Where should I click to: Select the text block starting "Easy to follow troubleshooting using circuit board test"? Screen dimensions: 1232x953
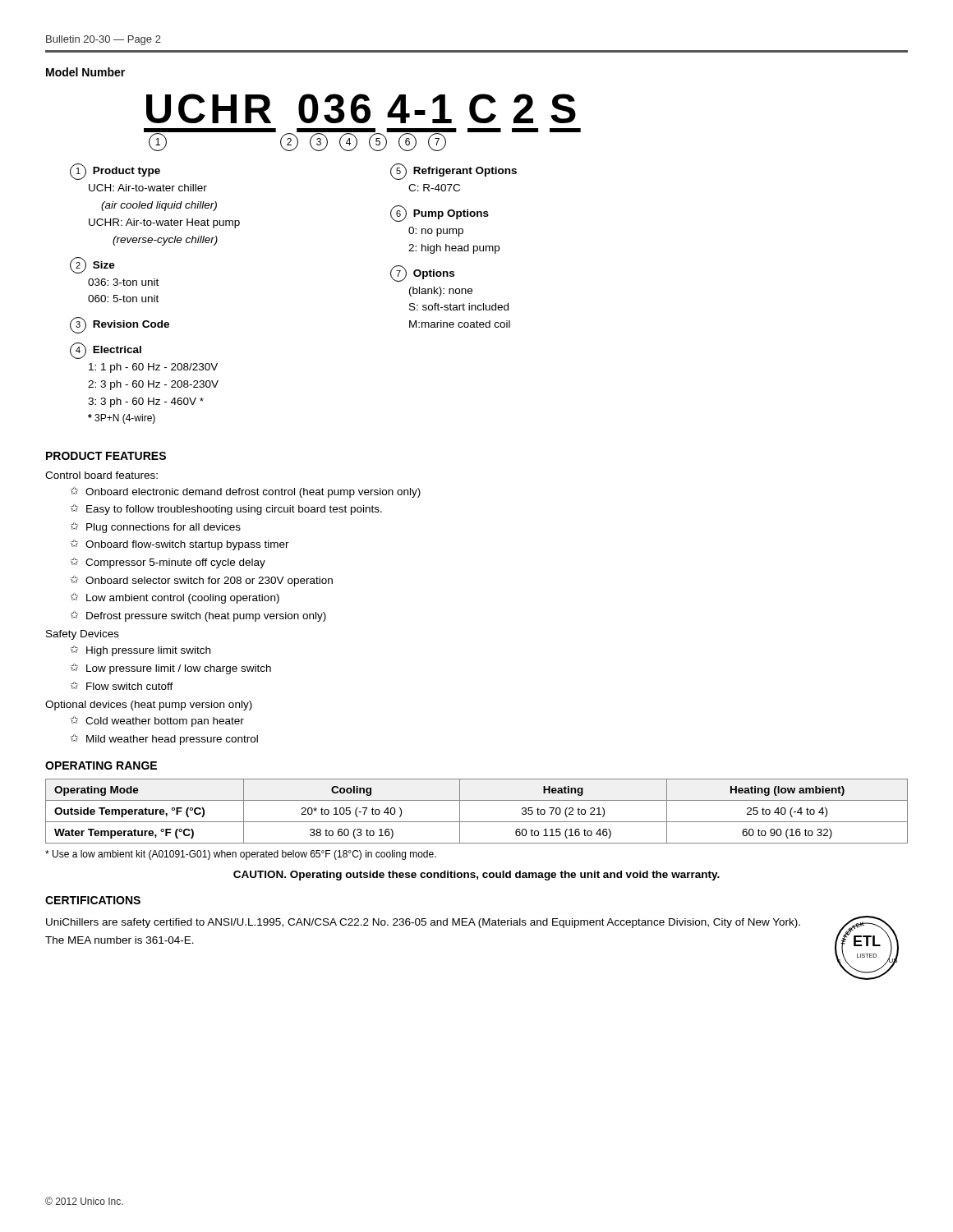point(234,509)
